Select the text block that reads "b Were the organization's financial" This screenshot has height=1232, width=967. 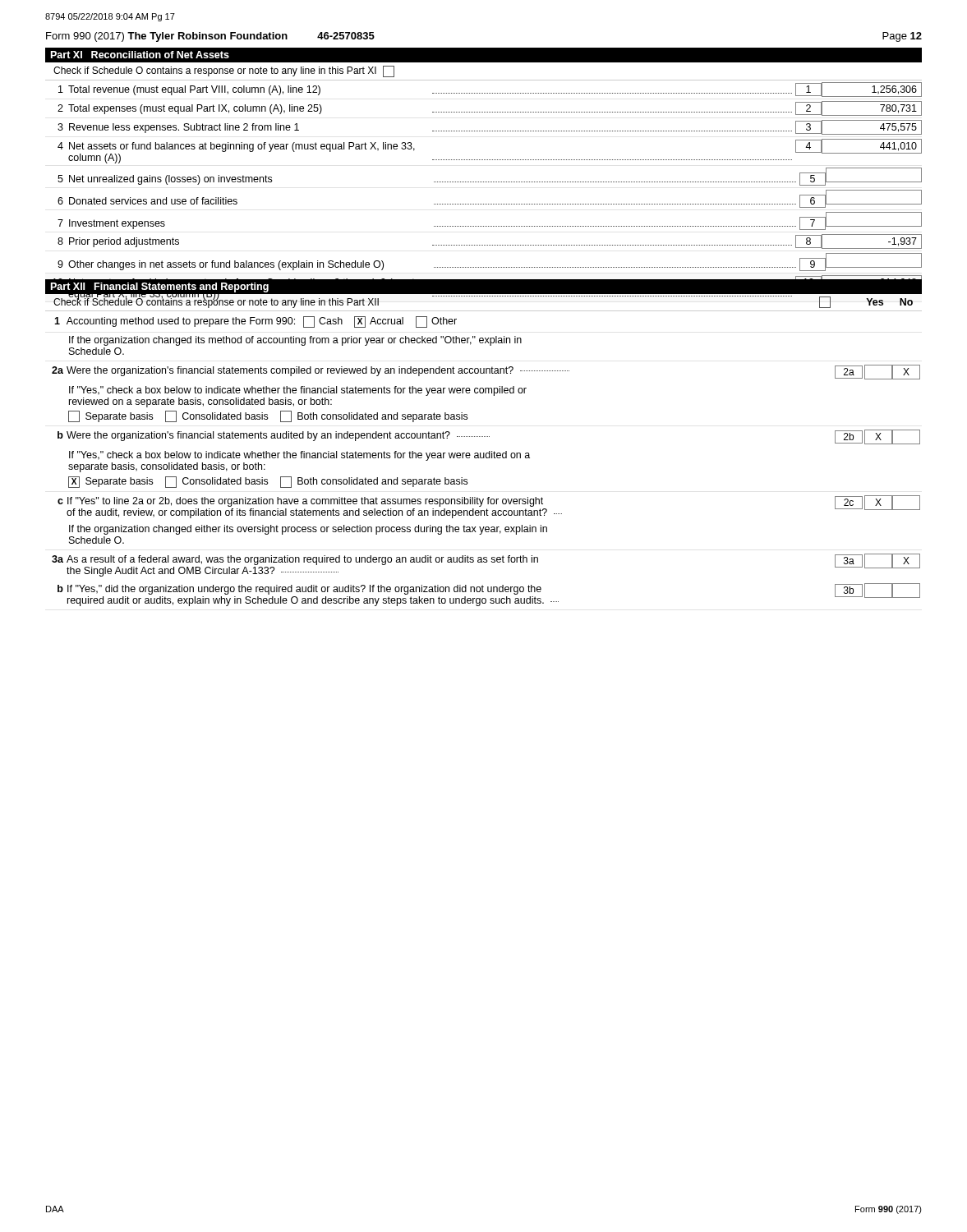[x=484, y=437]
